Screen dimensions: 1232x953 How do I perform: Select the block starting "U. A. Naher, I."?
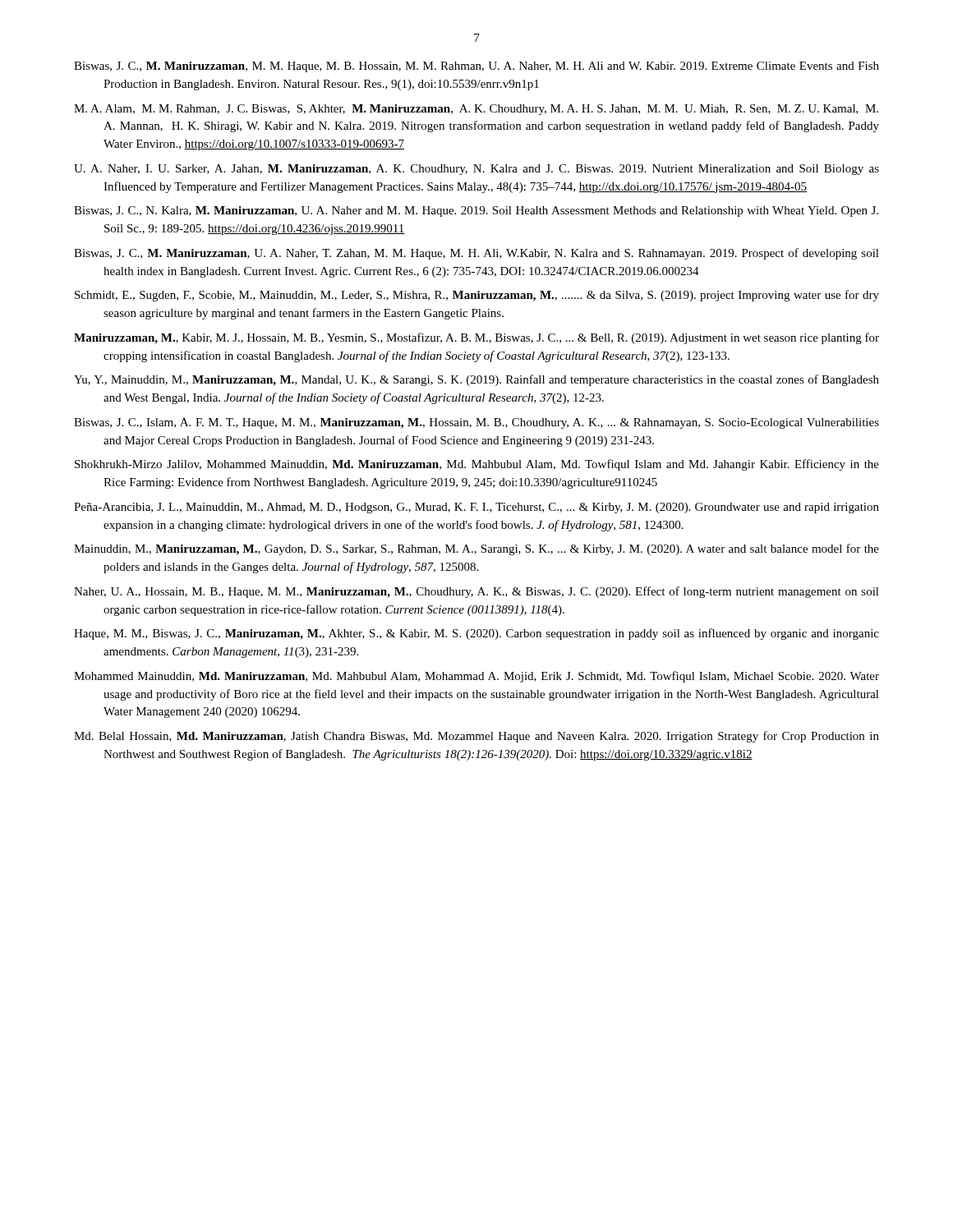pos(476,177)
